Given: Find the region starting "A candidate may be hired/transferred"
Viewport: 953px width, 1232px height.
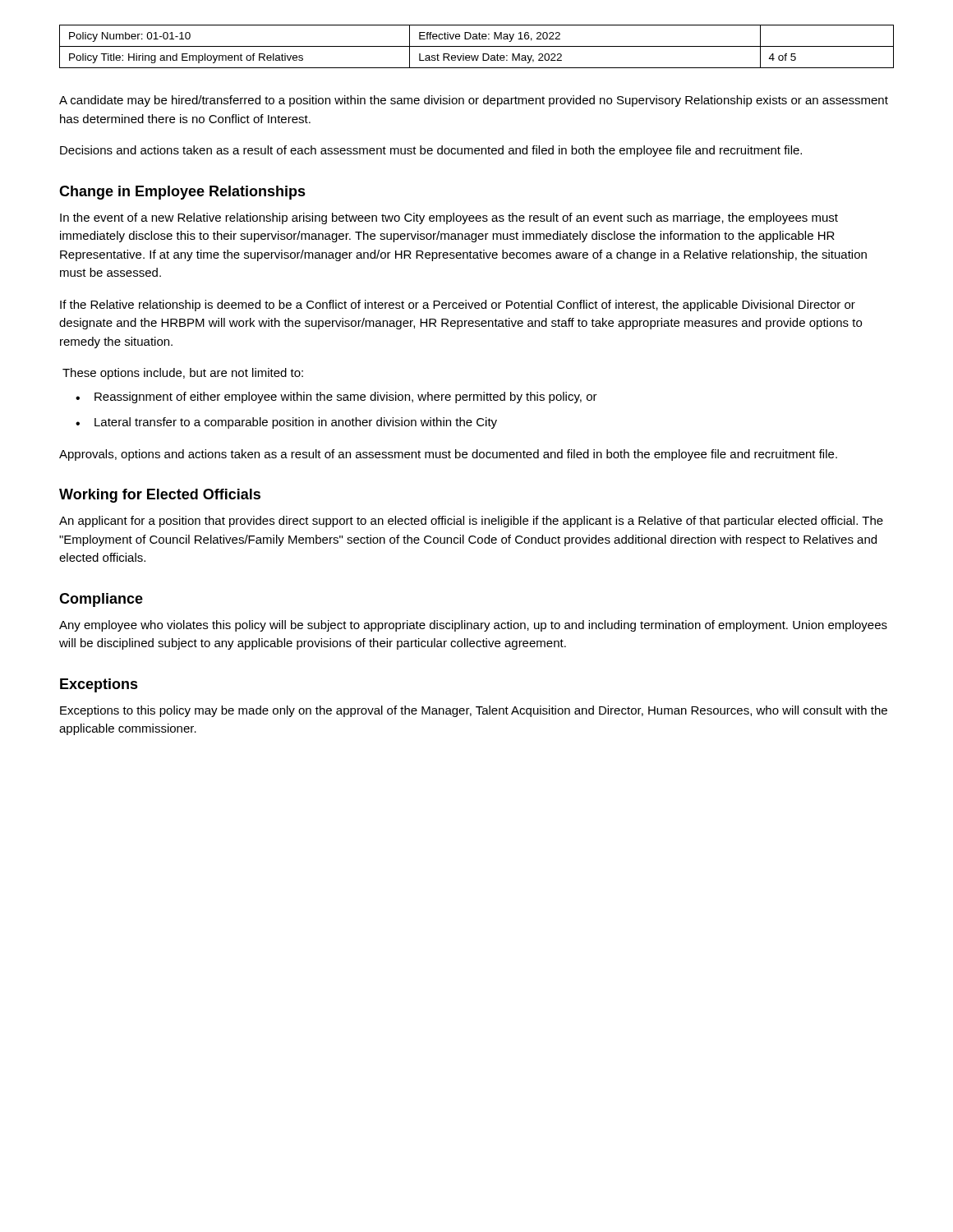Looking at the screenshot, I should pyautogui.click(x=474, y=109).
